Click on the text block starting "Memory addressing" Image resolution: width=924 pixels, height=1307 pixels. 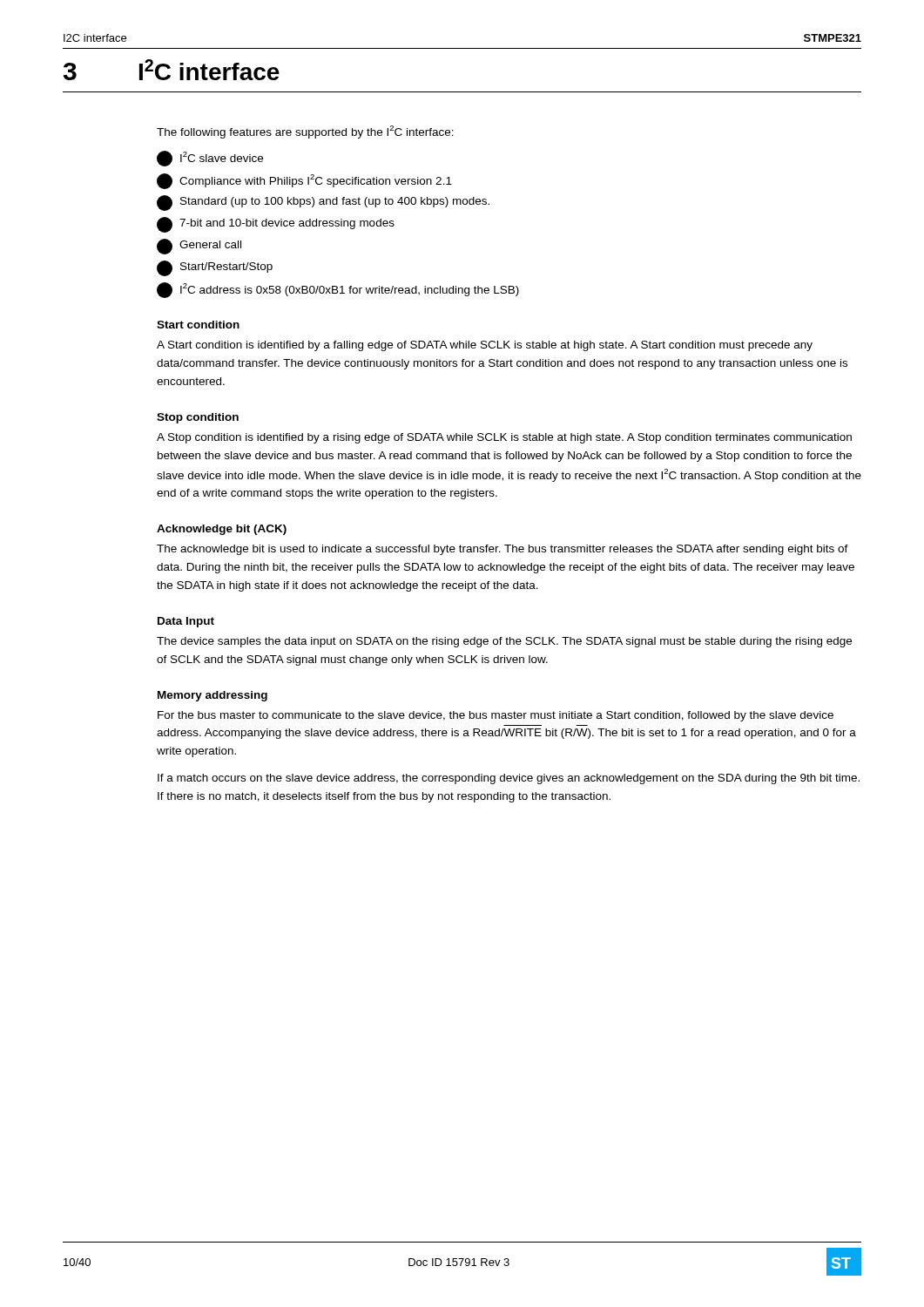point(212,695)
